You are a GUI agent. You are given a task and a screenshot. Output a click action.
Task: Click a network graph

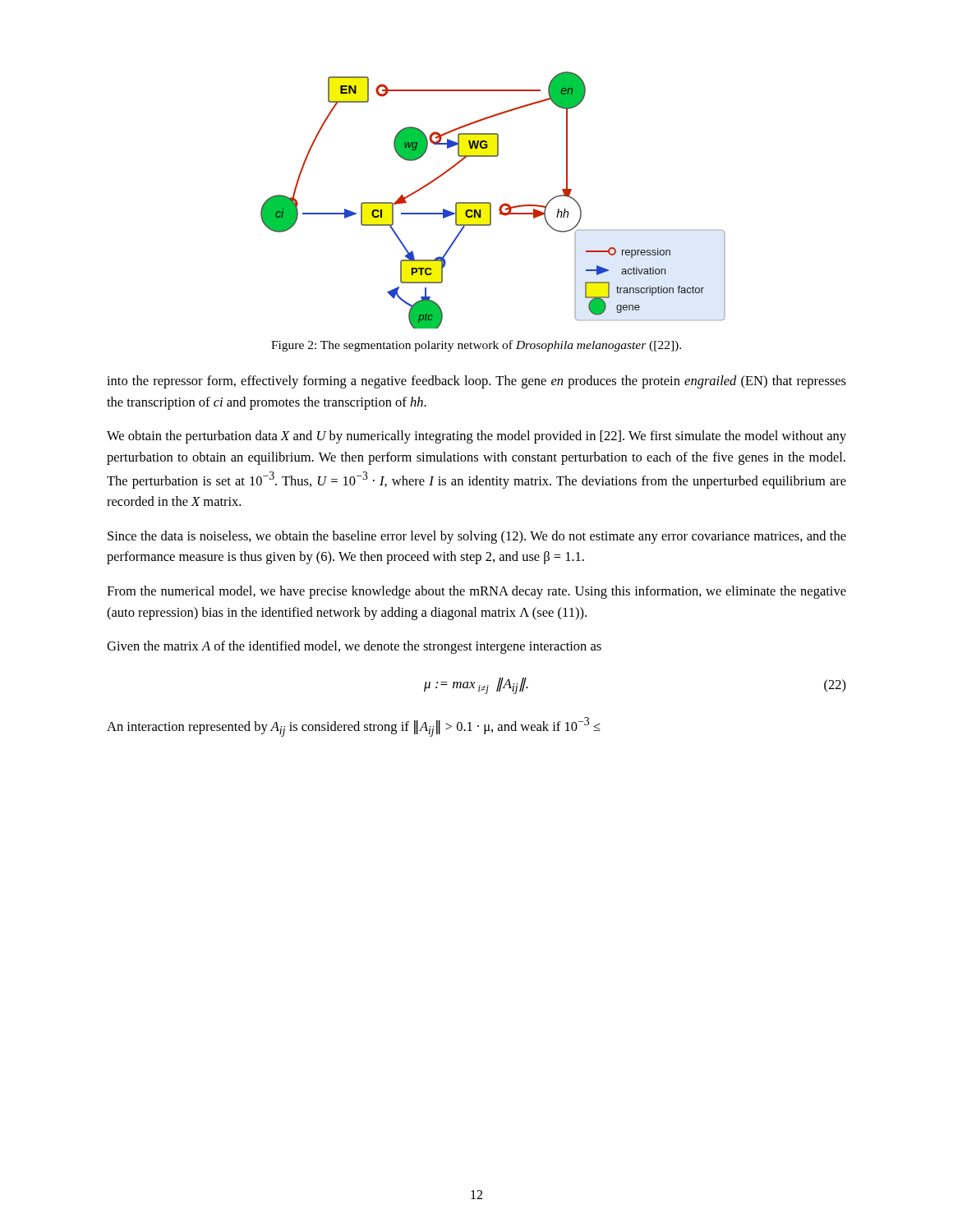coord(476,187)
